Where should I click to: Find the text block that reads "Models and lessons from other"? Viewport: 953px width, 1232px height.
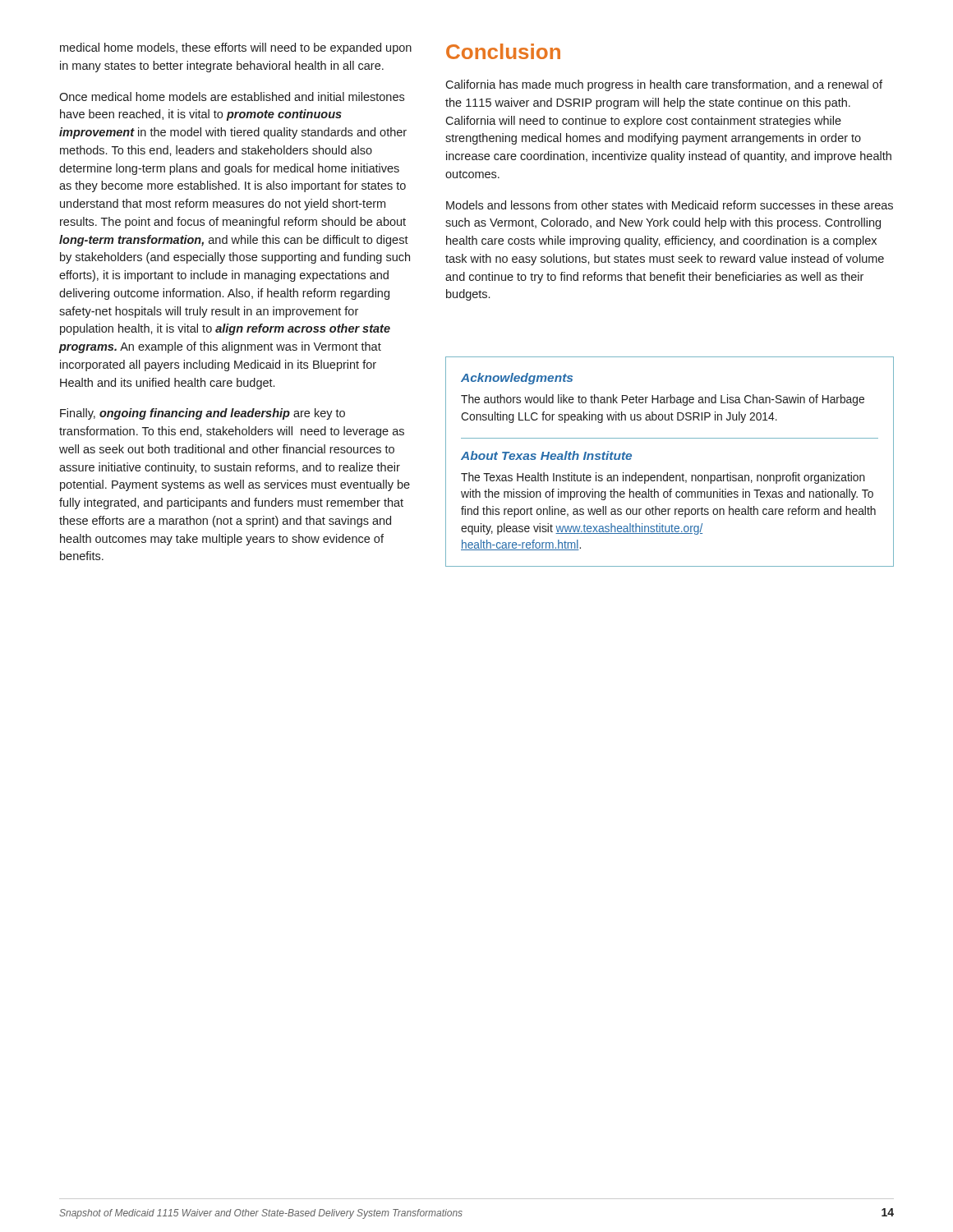[670, 250]
